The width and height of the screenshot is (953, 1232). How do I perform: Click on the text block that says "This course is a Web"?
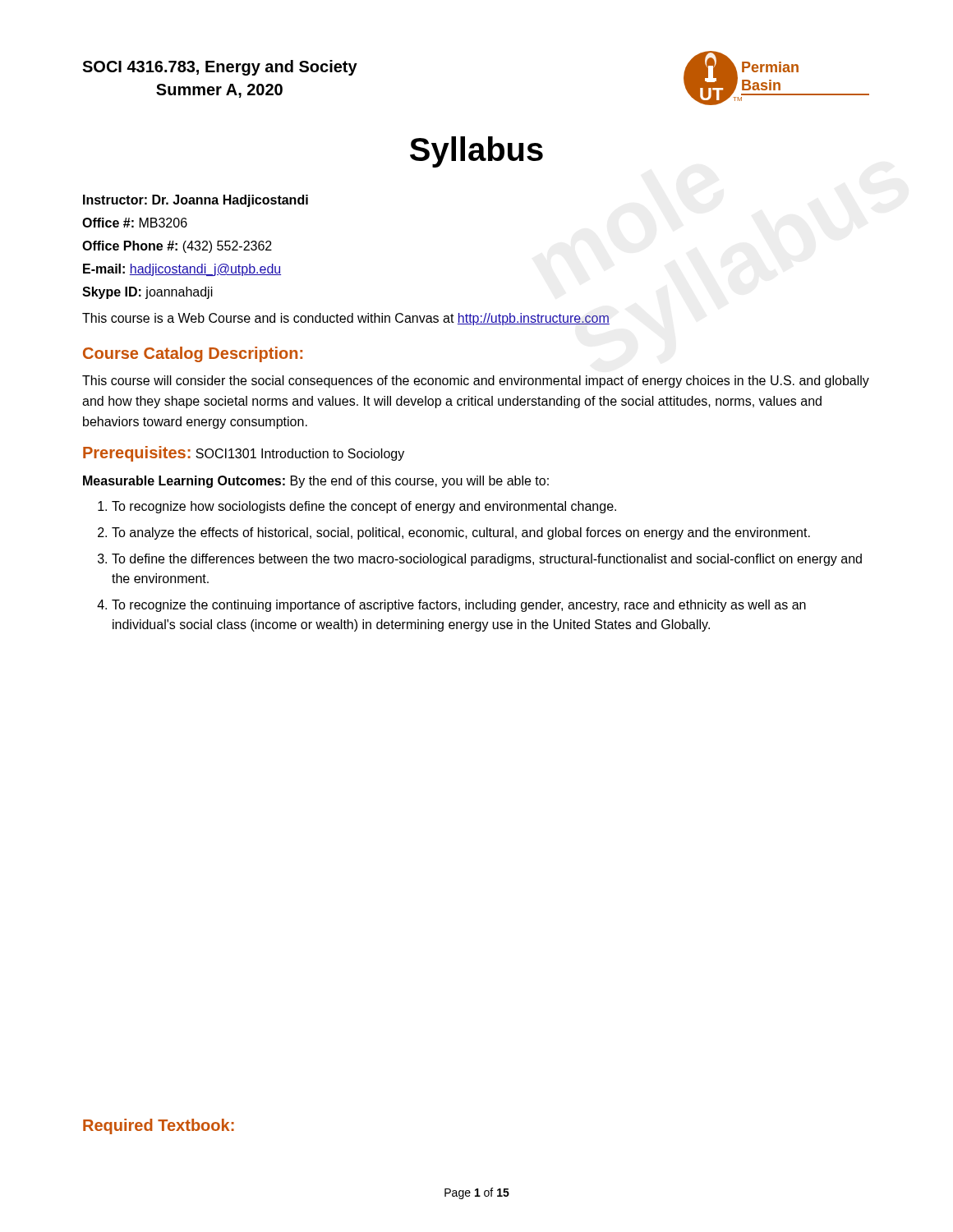tap(346, 318)
